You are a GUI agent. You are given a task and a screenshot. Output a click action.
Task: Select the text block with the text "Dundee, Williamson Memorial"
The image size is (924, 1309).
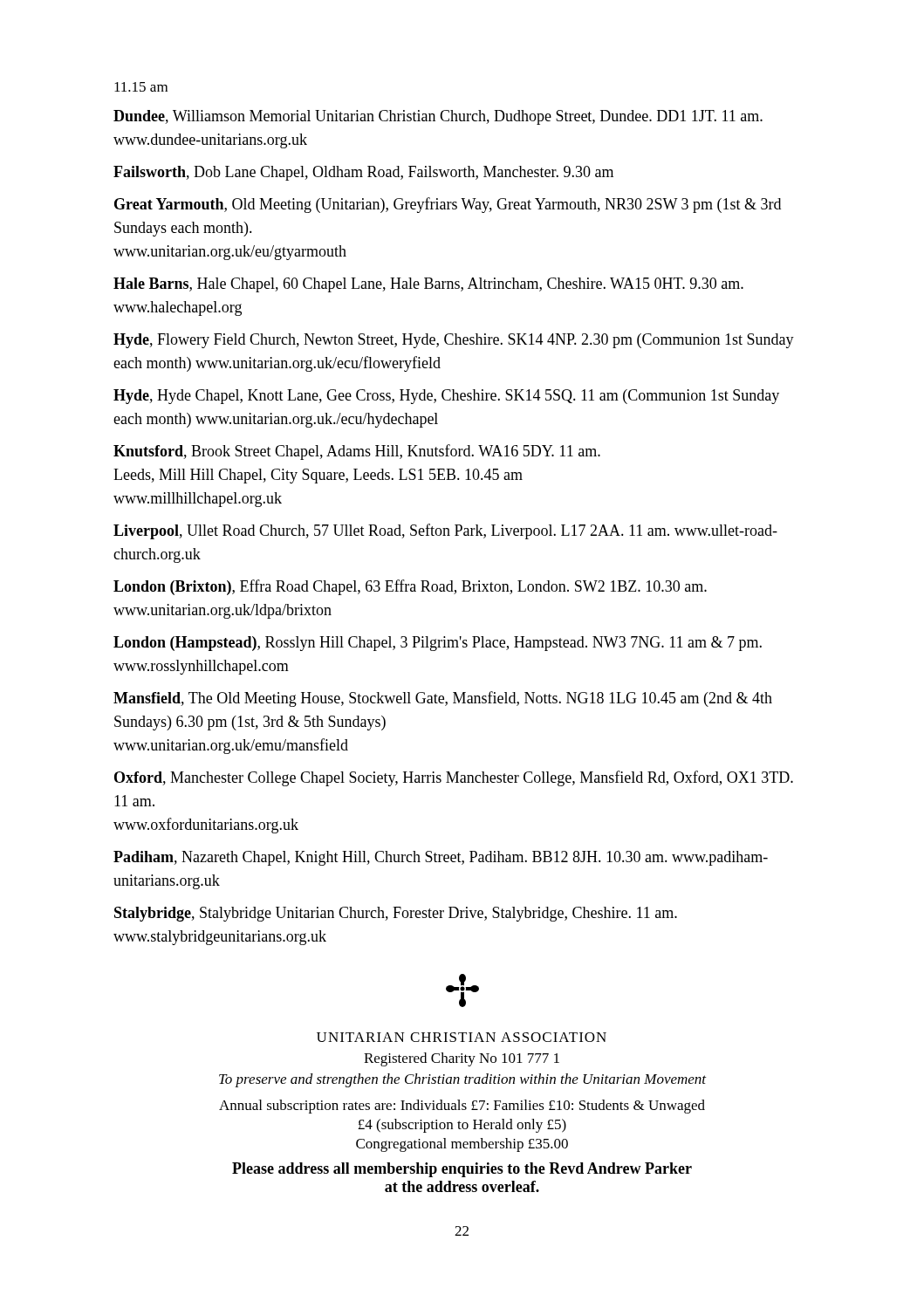coord(438,128)
